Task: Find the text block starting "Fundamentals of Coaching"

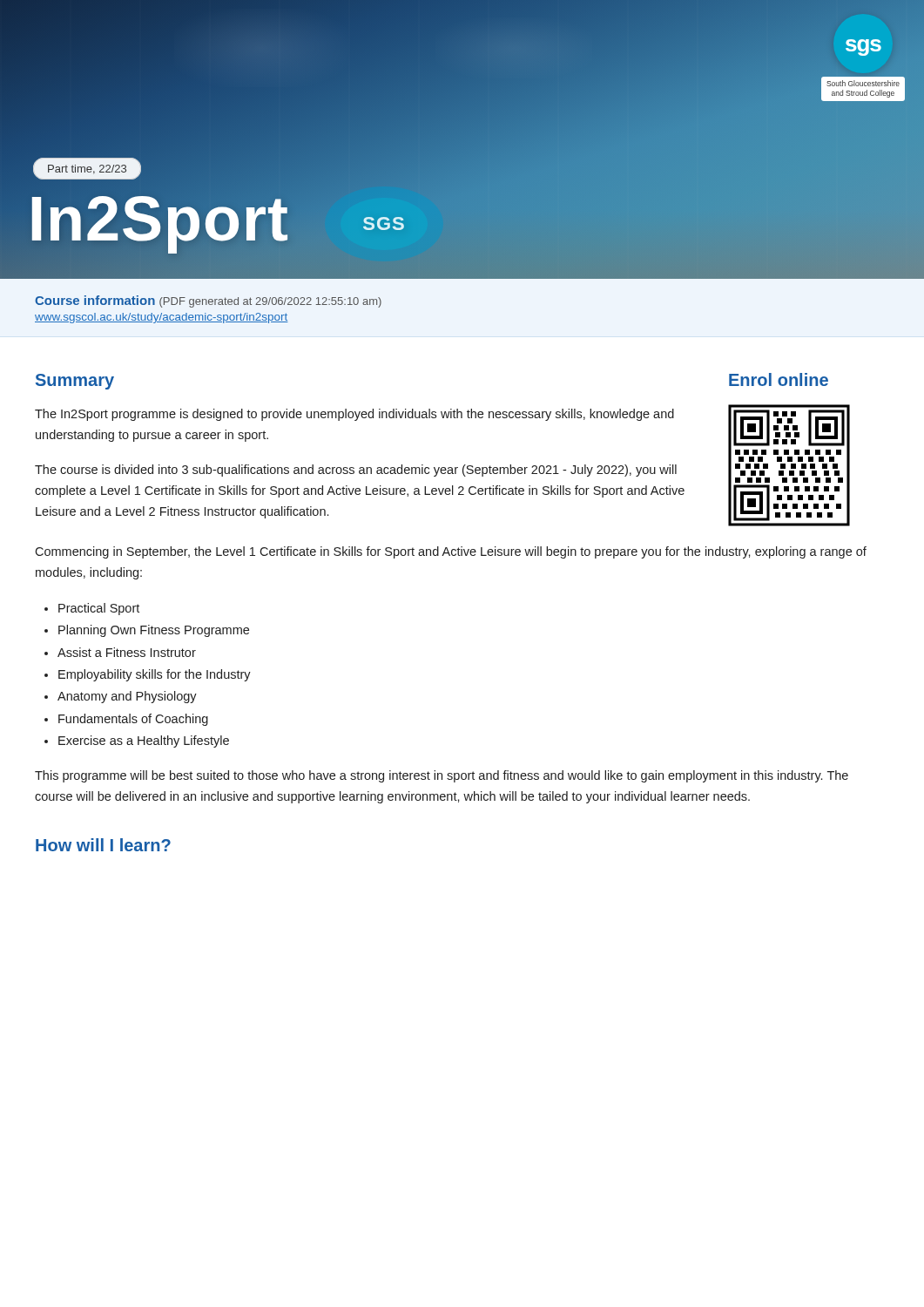Action: coord(133,719)
